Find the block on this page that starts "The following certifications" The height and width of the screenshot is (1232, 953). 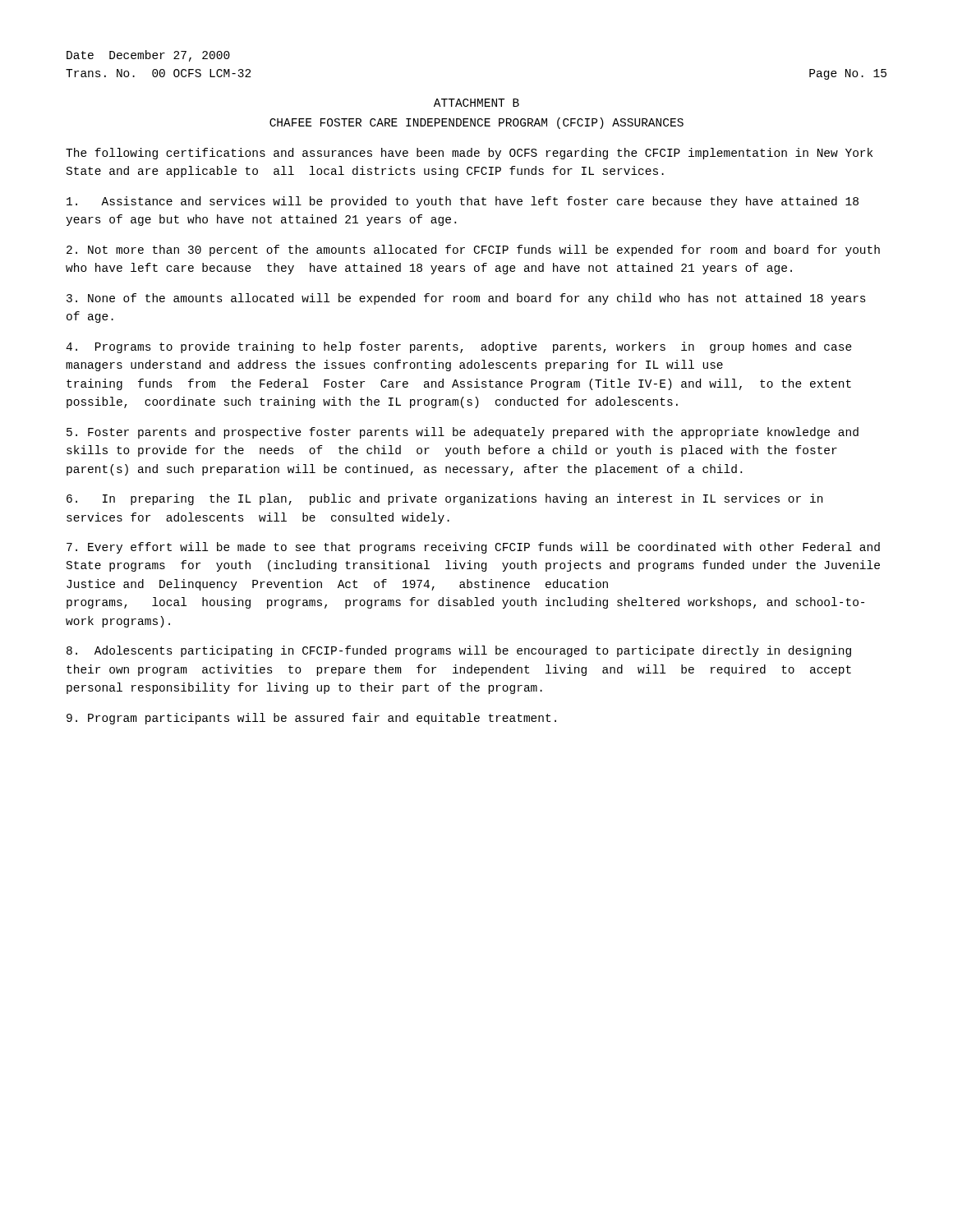click(x=476, y=163)
